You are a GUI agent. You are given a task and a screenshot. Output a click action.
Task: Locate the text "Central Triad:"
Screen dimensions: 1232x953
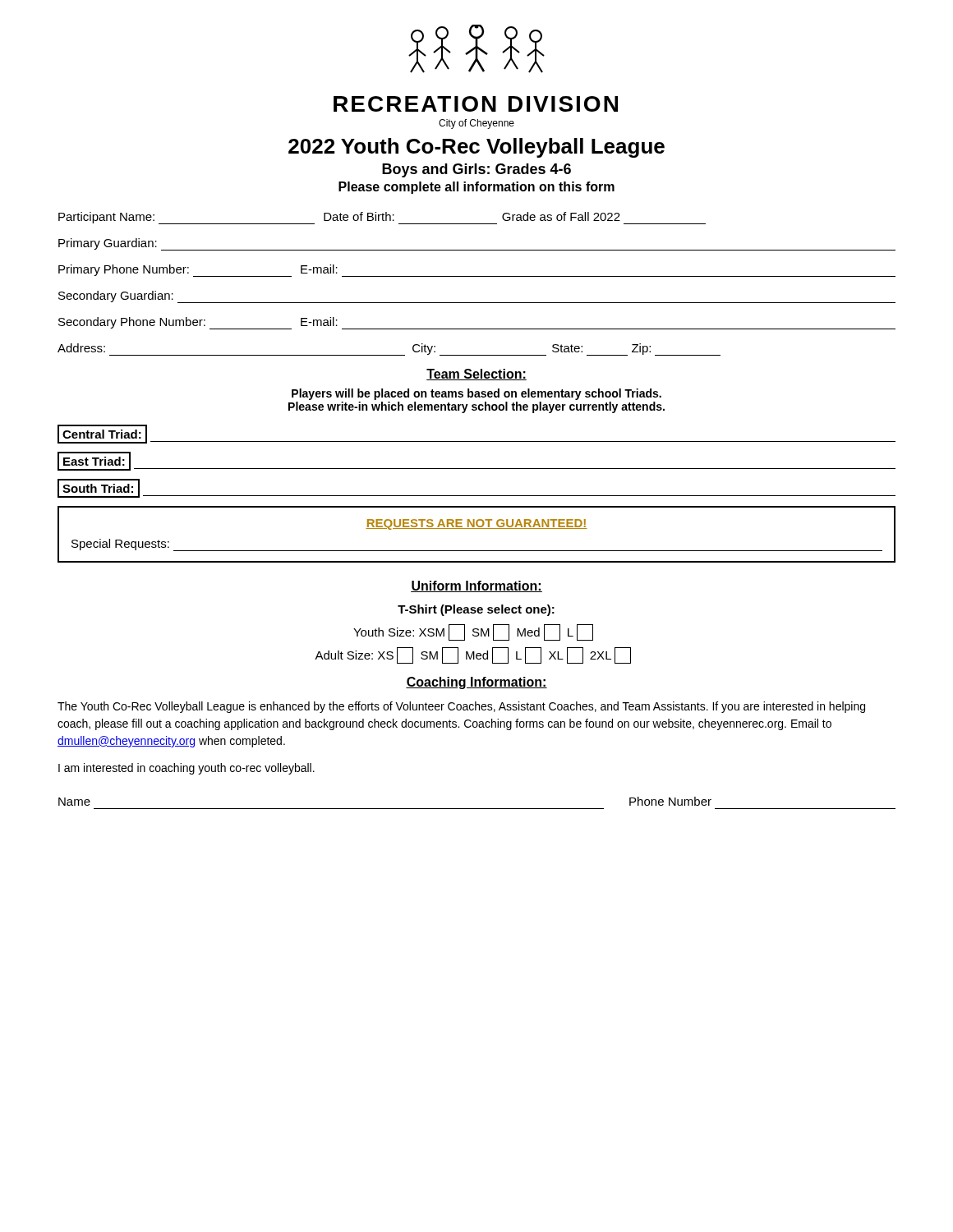pyautogui.click(x=476, y=434)
